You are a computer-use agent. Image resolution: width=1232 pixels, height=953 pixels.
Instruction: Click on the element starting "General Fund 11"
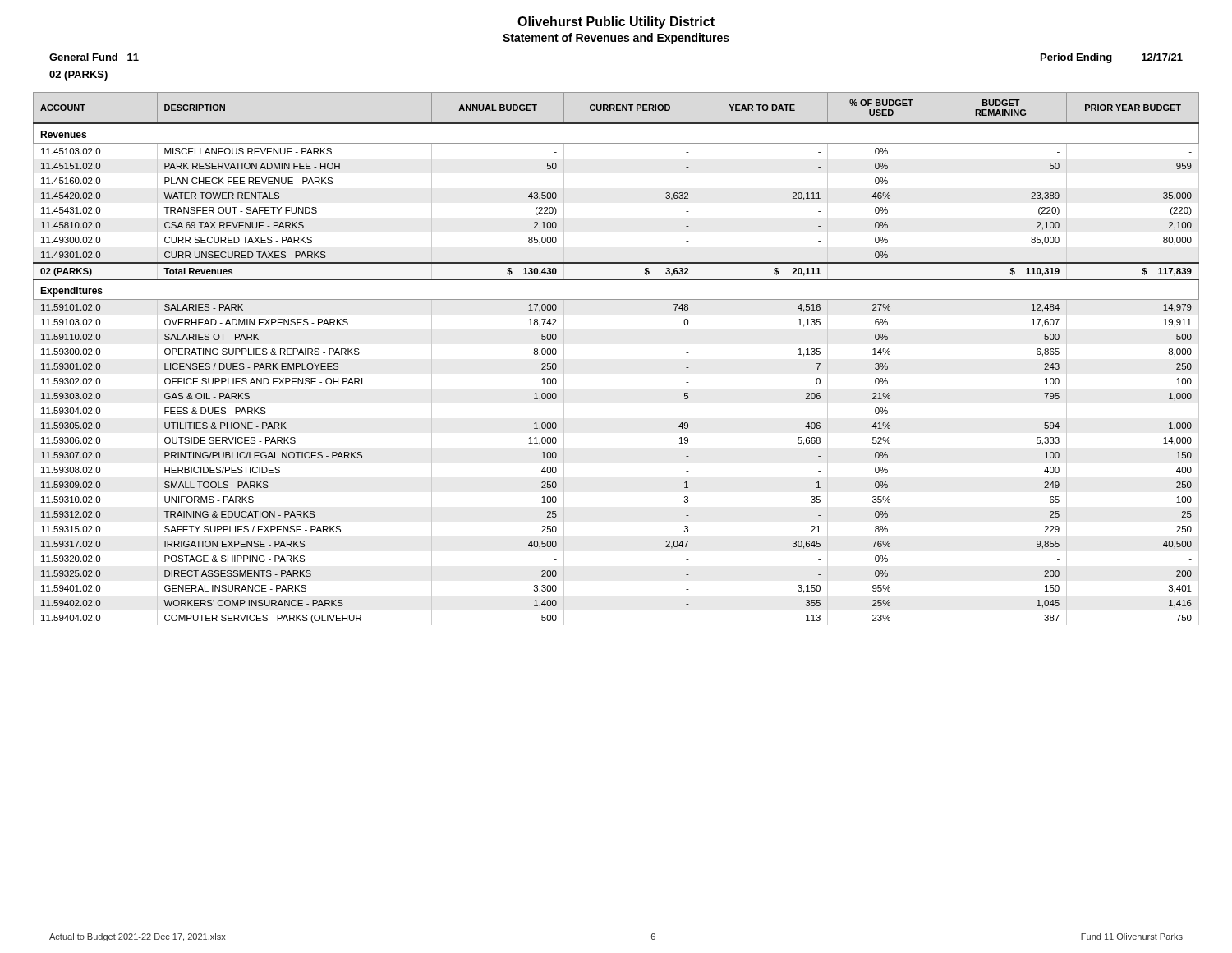pyautogui.click(x=94, y=57)
